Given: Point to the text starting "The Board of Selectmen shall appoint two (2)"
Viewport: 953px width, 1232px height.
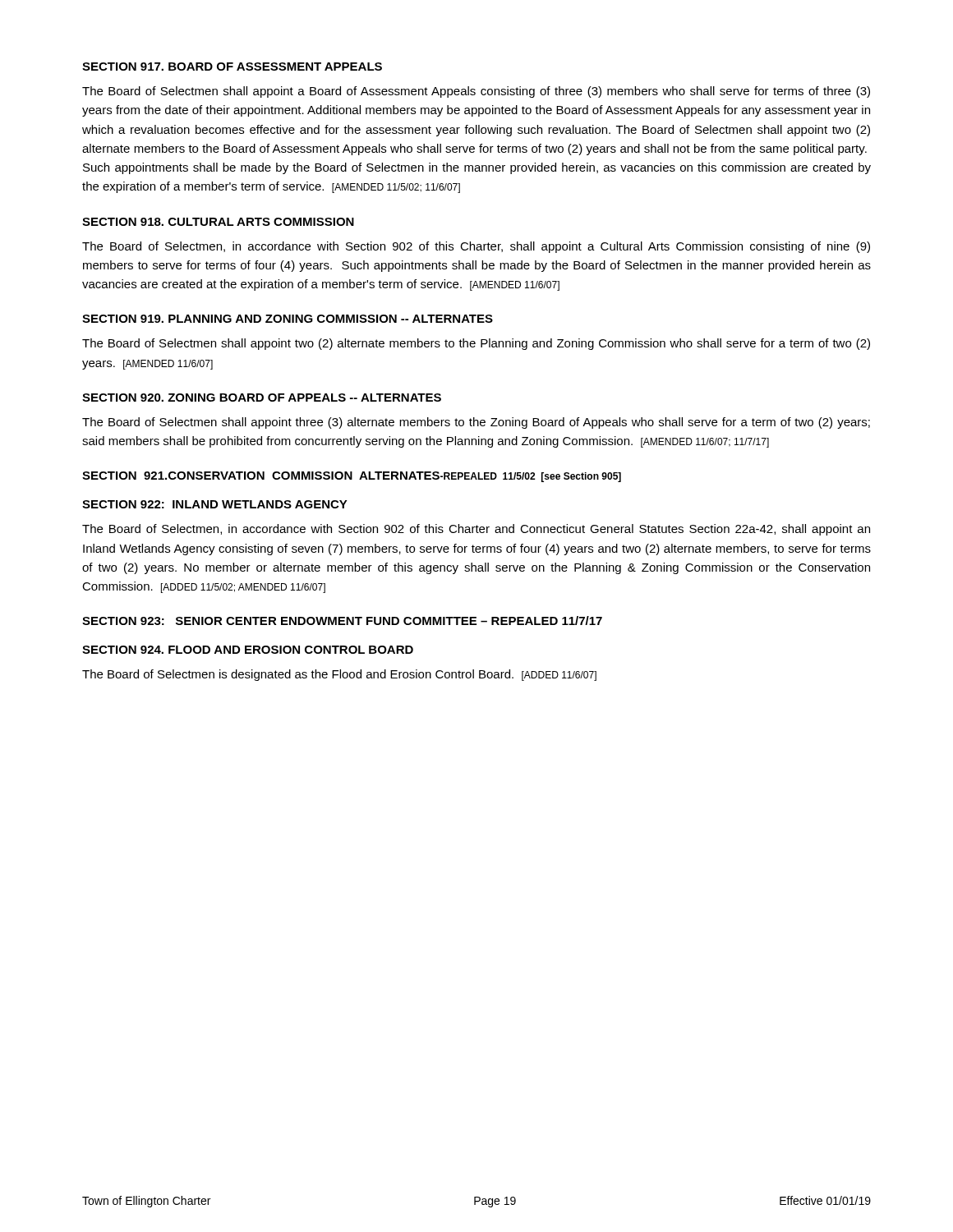Looking at the screenshot, I should coord(476,353).
